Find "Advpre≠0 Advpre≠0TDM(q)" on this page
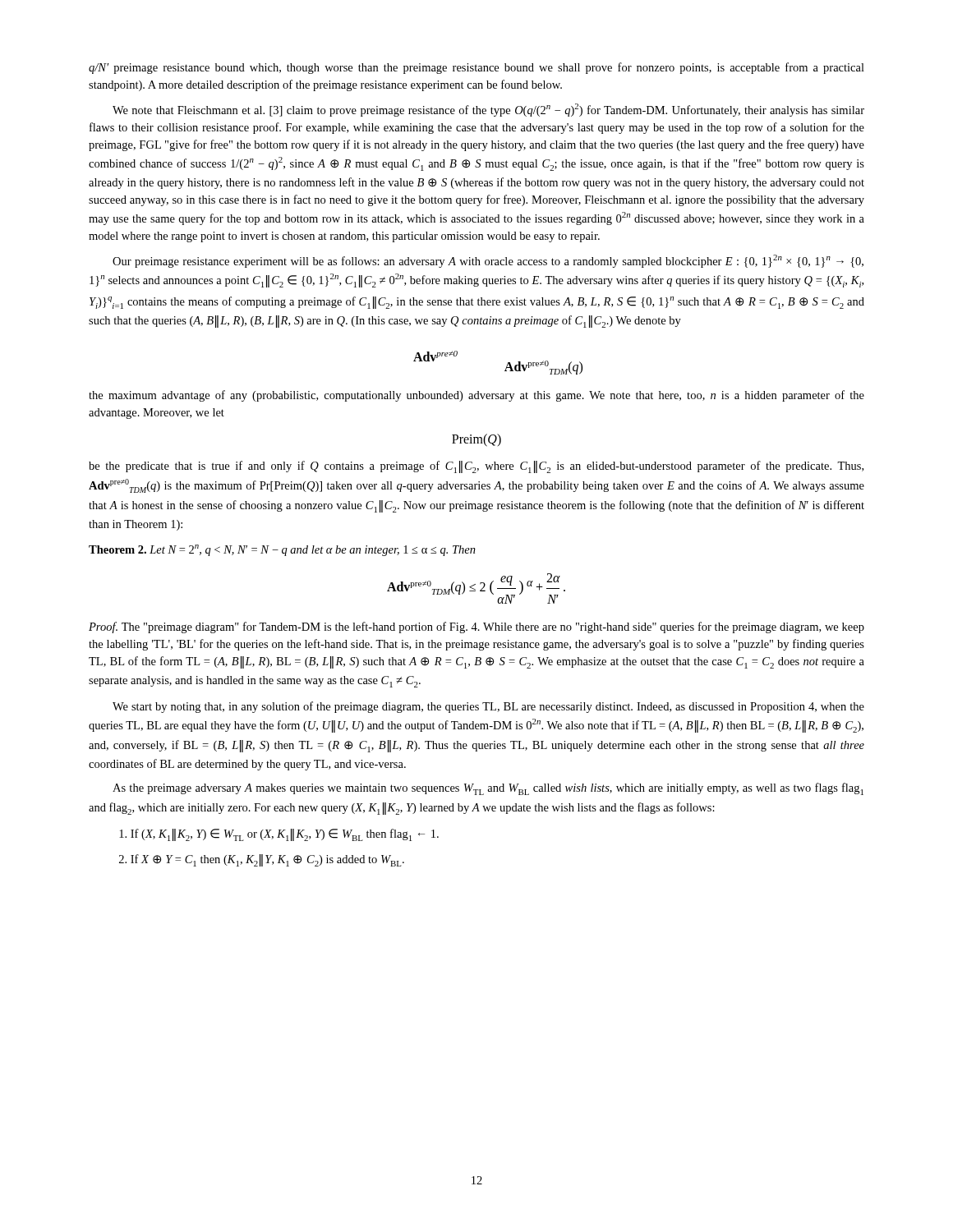953x1232 pixels. point(562,369)
